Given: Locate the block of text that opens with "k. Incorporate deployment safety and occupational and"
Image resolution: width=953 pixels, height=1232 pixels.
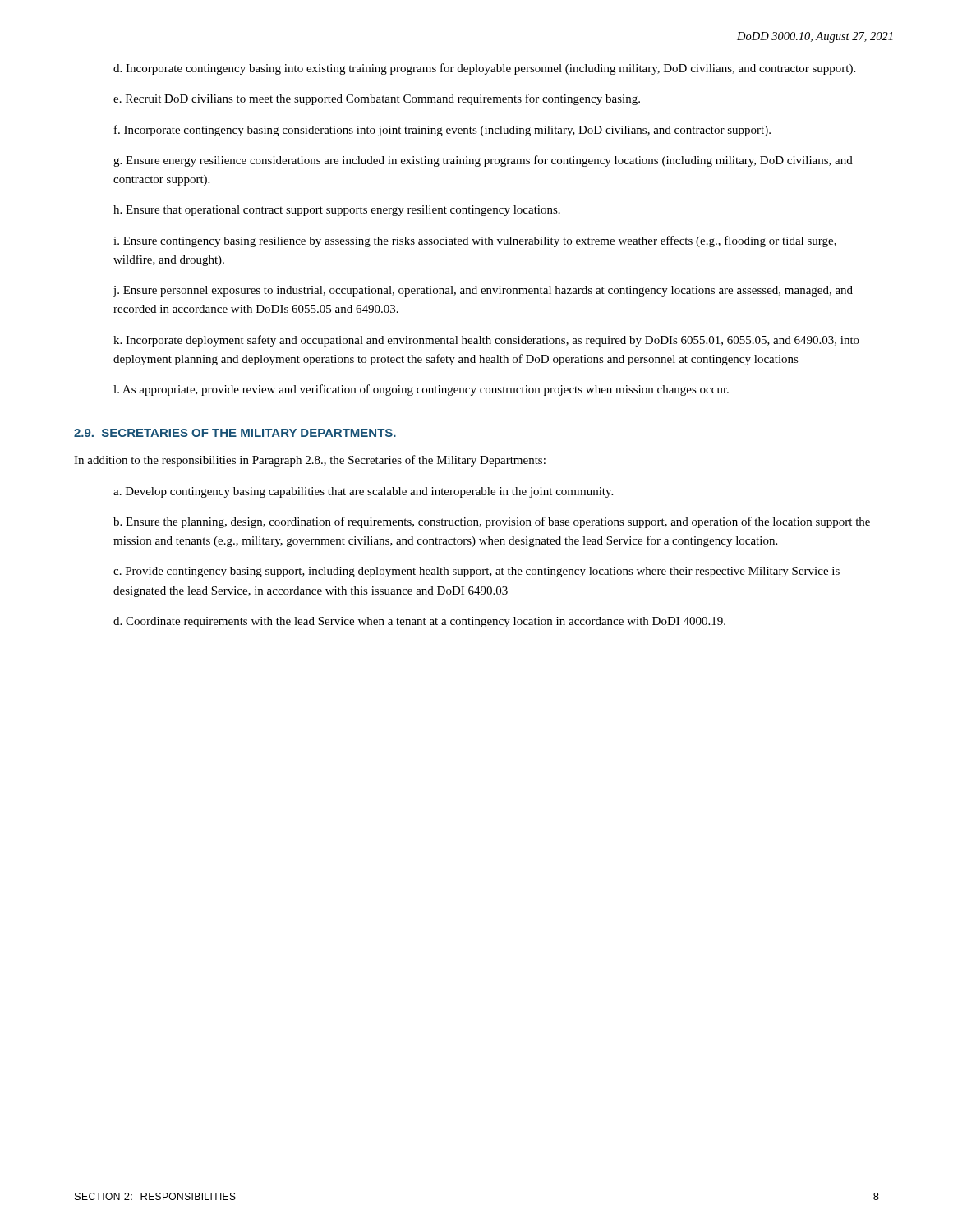Looking at the screenshot, I should [486, 349].
